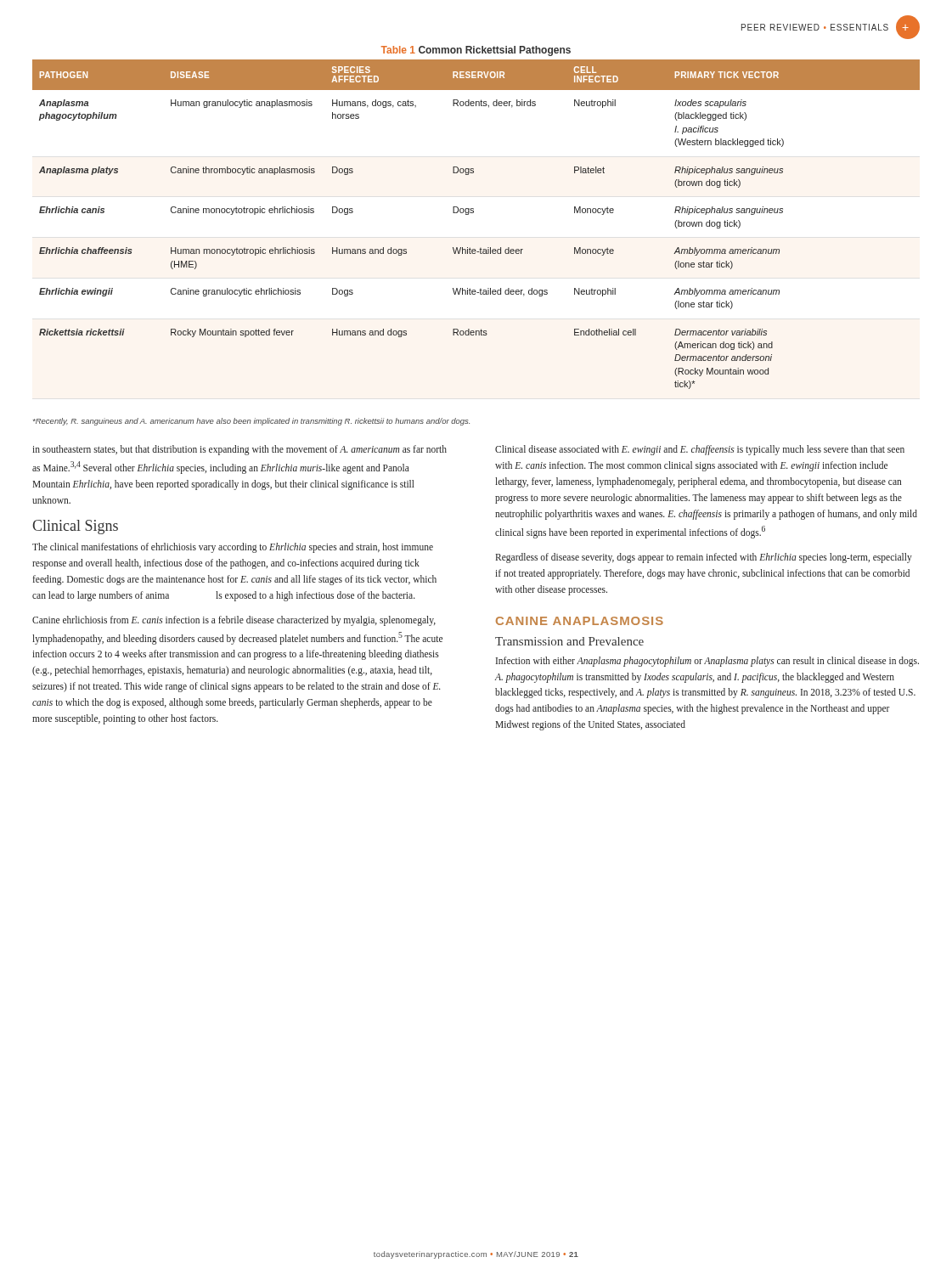Click on the table containing "Rodents, deer, birds"
The image size is (952, 1274).
(x=476, y=222)
